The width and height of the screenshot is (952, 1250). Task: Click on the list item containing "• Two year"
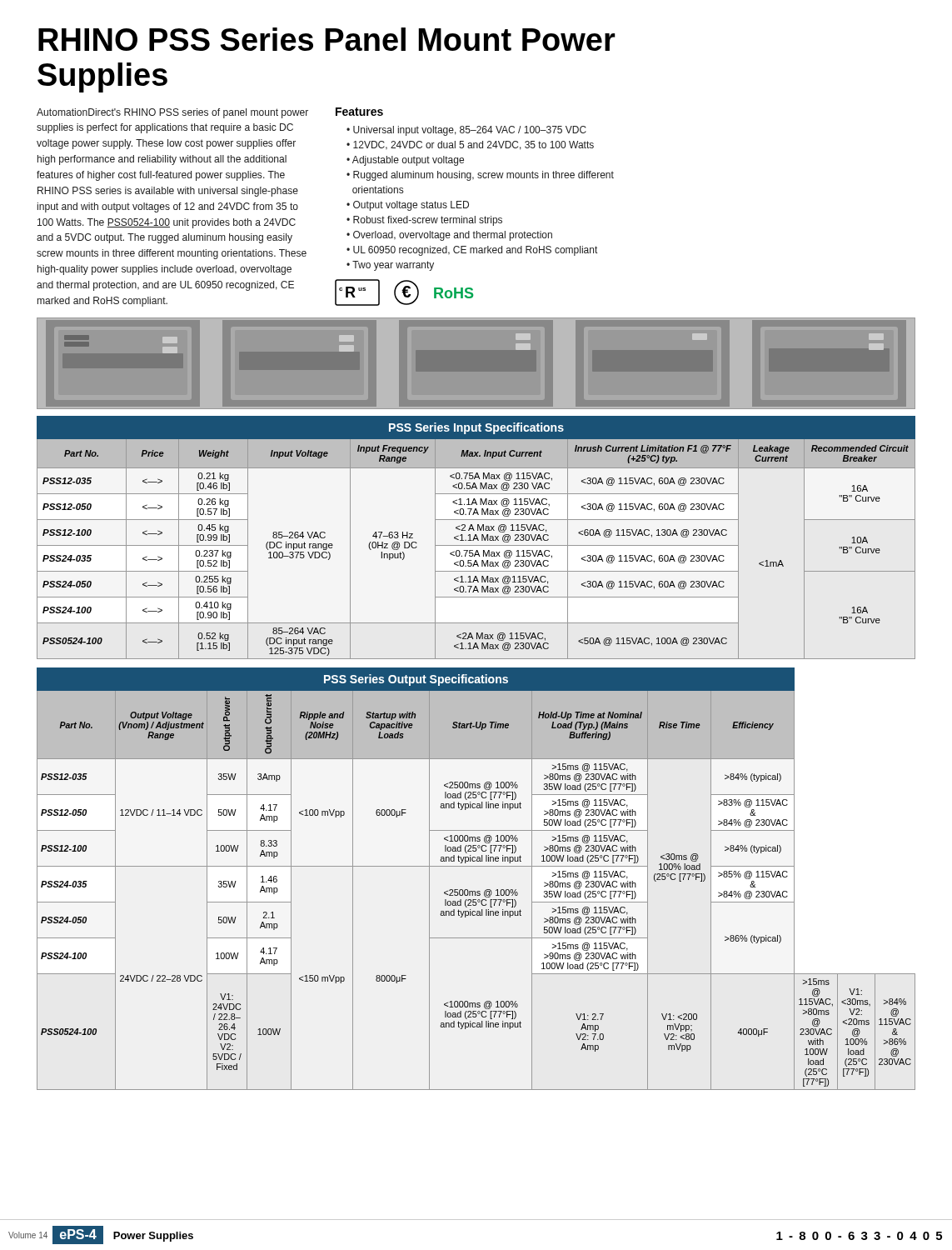coord(390,265)
